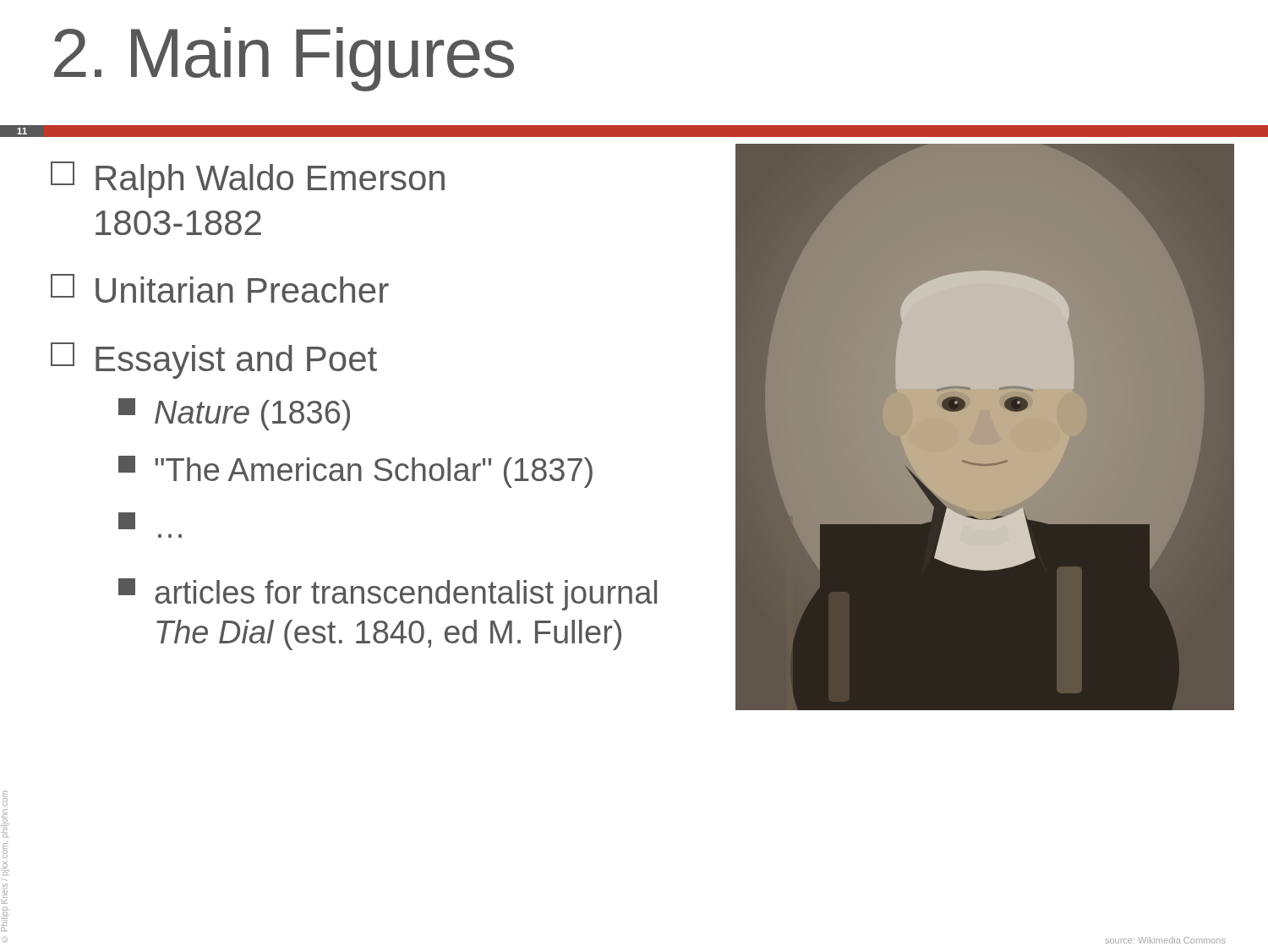Screen dimensions: 952x1268
Task: Find the text starting ""The American Scholar" (1837)"
Action: pos(356,470)
